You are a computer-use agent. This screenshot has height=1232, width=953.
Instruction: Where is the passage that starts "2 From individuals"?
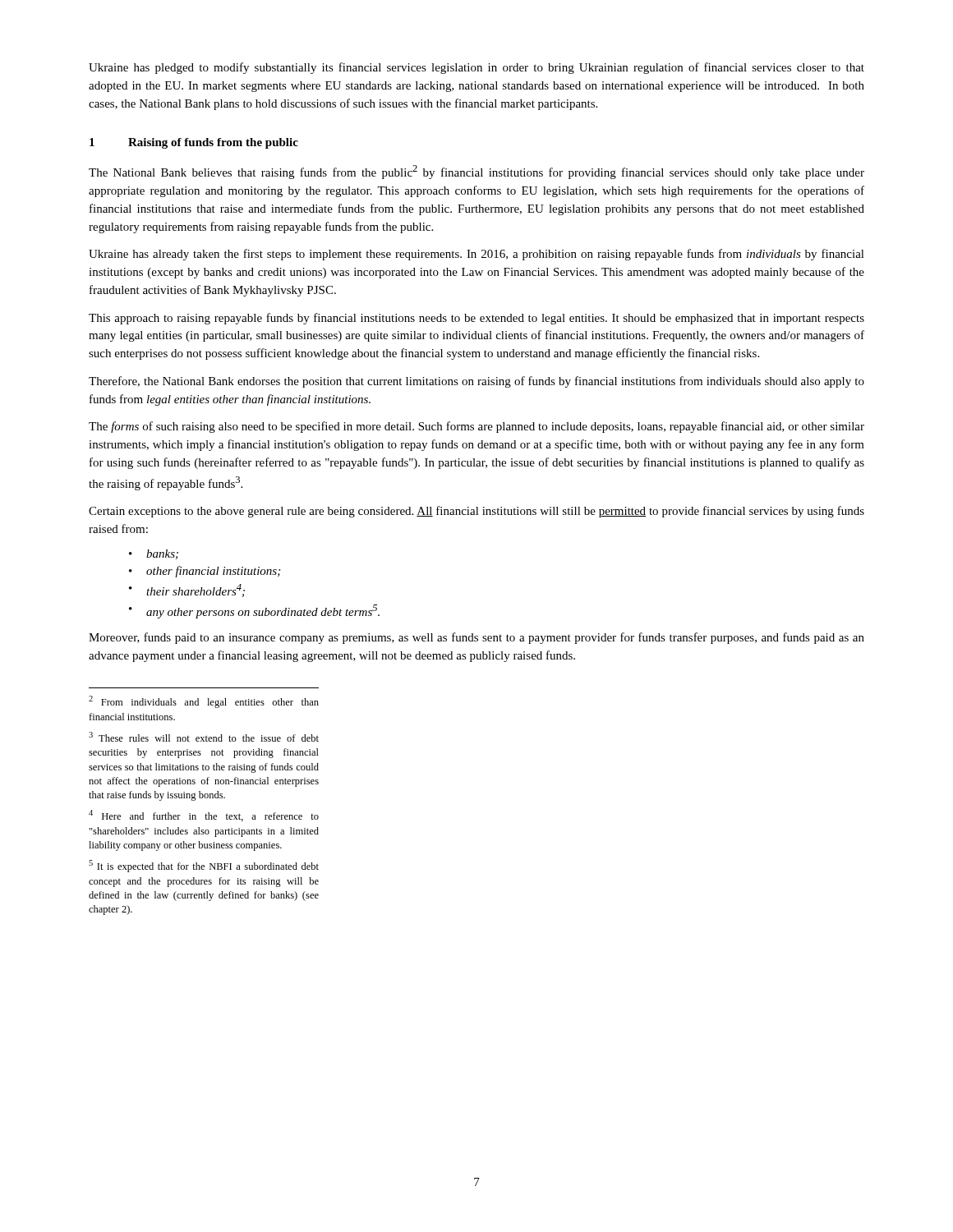[204, 708]
